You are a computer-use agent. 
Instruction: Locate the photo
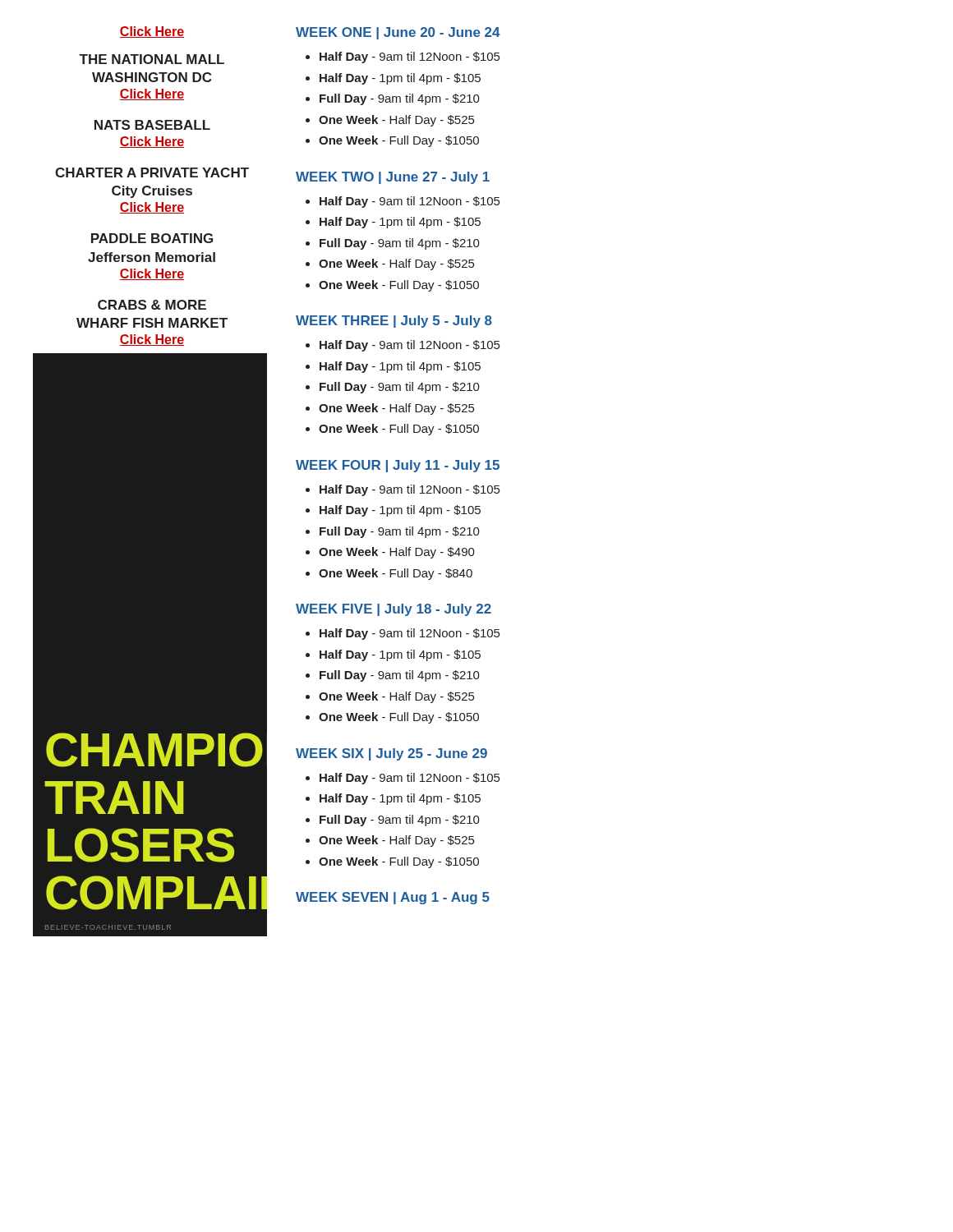click(x=150, y=645)
